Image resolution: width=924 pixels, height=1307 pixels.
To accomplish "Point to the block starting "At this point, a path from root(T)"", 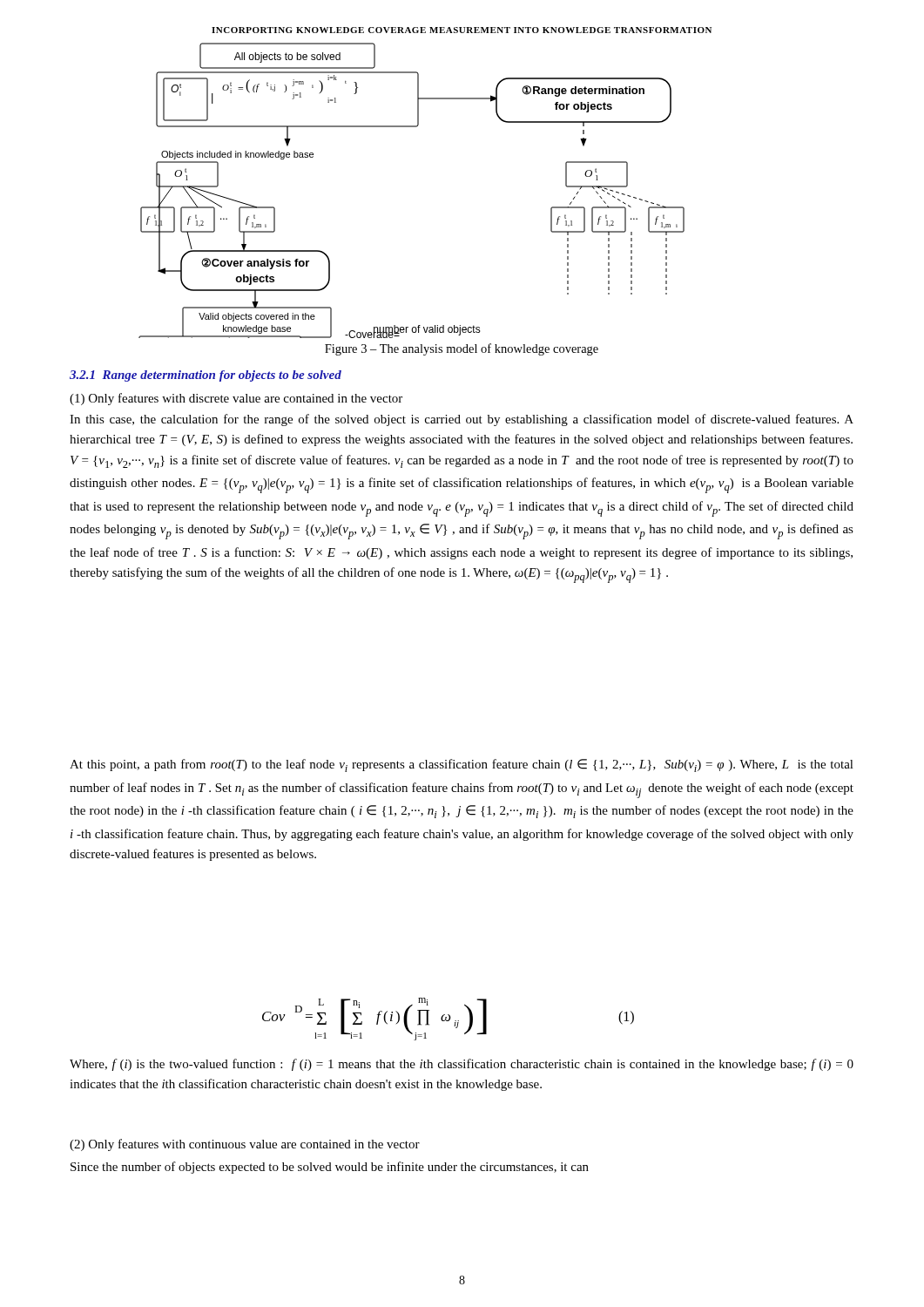I will (x=462, y=809).
